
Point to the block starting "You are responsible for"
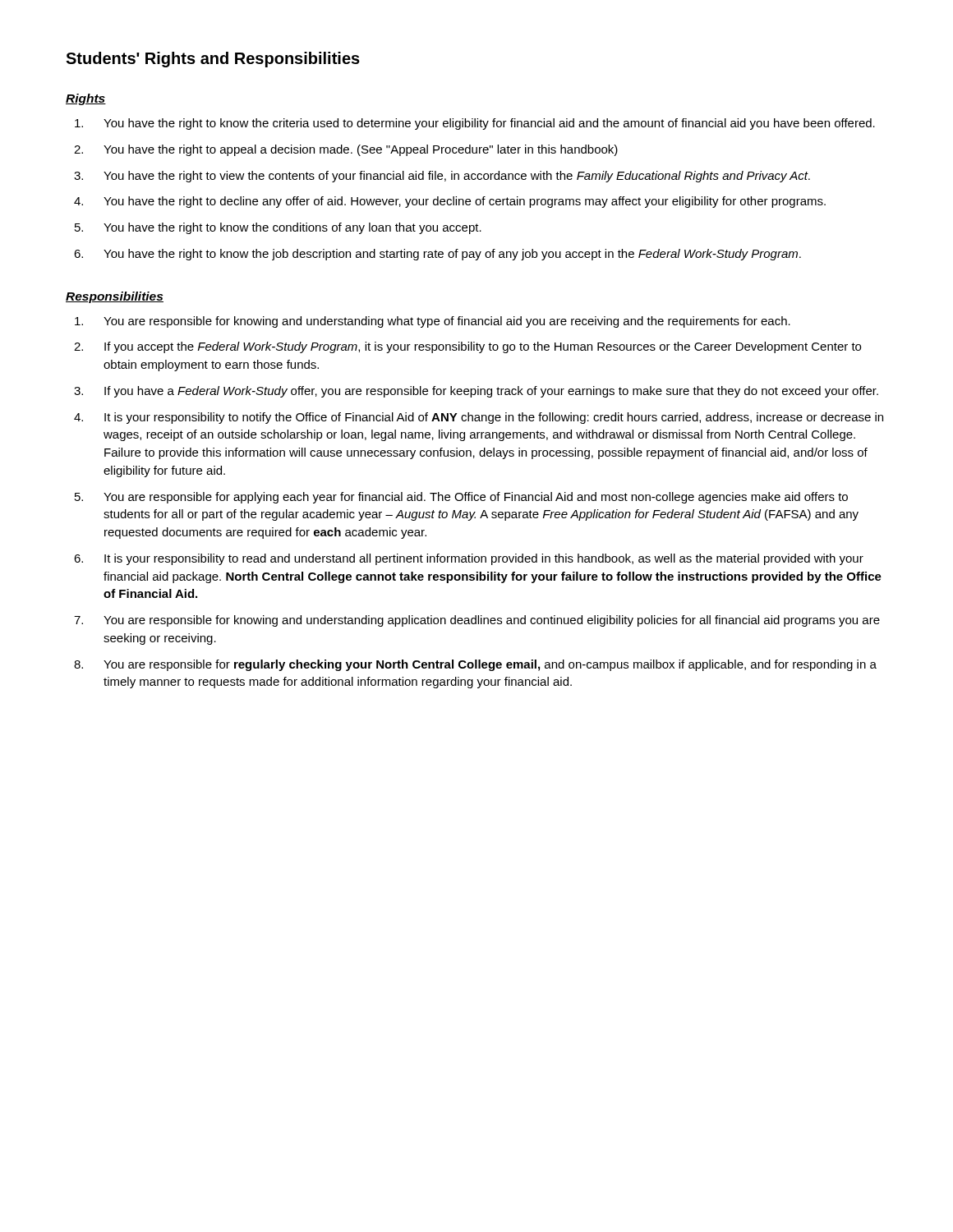click(476, 321)
